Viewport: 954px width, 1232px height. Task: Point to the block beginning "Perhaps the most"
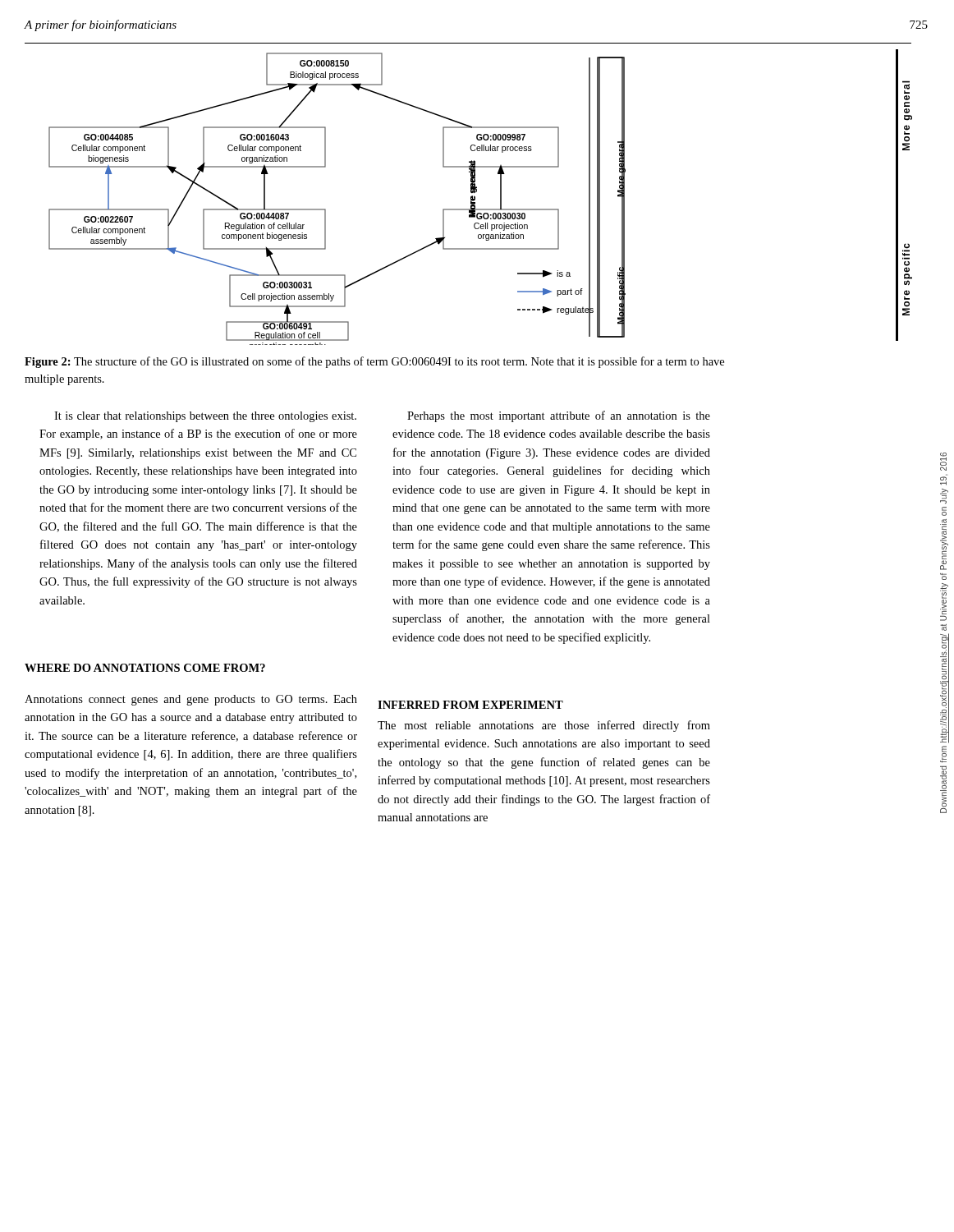(x=551, y=526)
